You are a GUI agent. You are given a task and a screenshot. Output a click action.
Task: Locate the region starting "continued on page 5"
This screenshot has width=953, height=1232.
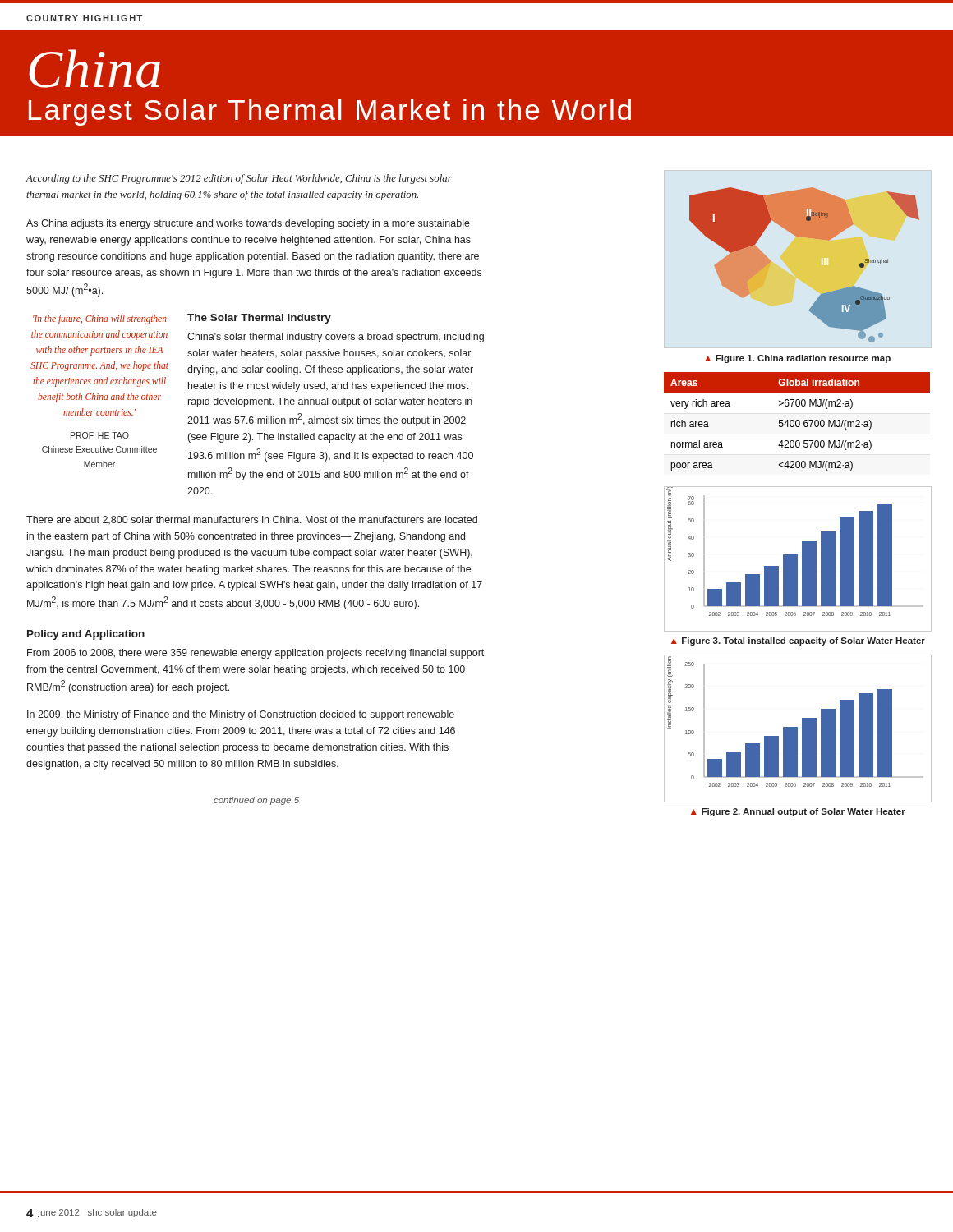pos(256,800)
